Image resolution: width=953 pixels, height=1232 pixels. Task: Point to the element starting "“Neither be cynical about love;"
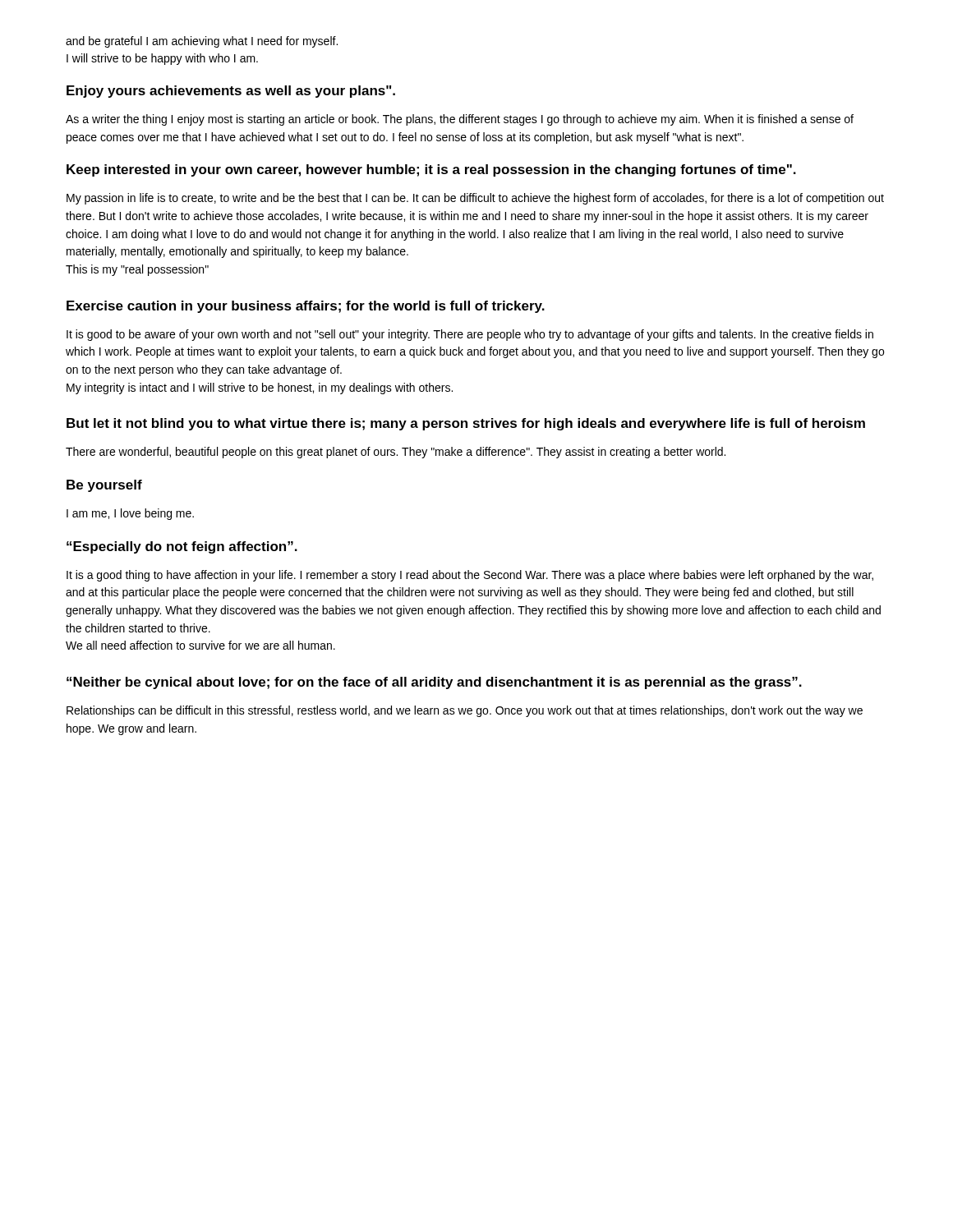click(x=434, y=682)
